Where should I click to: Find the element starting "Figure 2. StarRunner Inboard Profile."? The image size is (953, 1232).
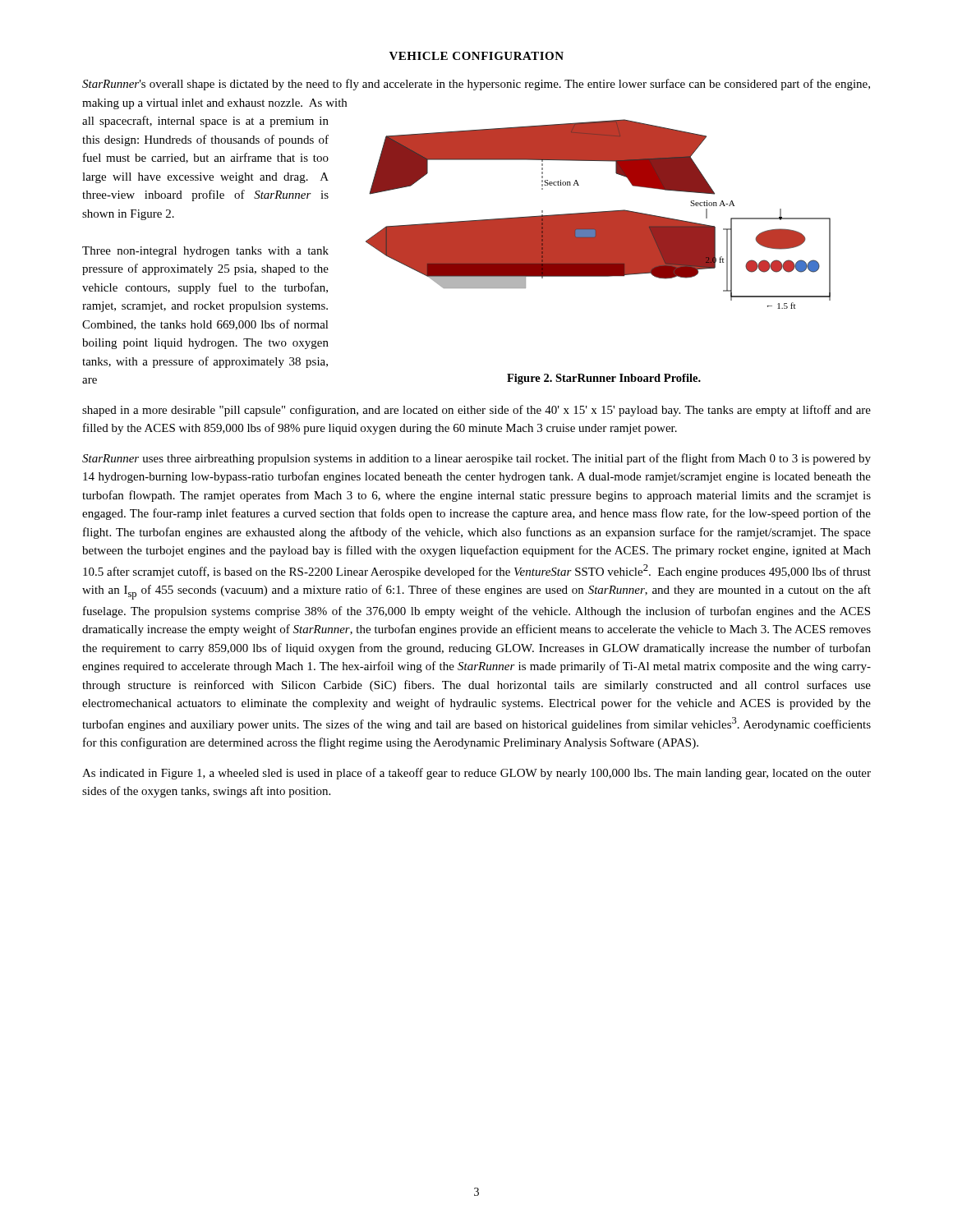tap(604, 378)
